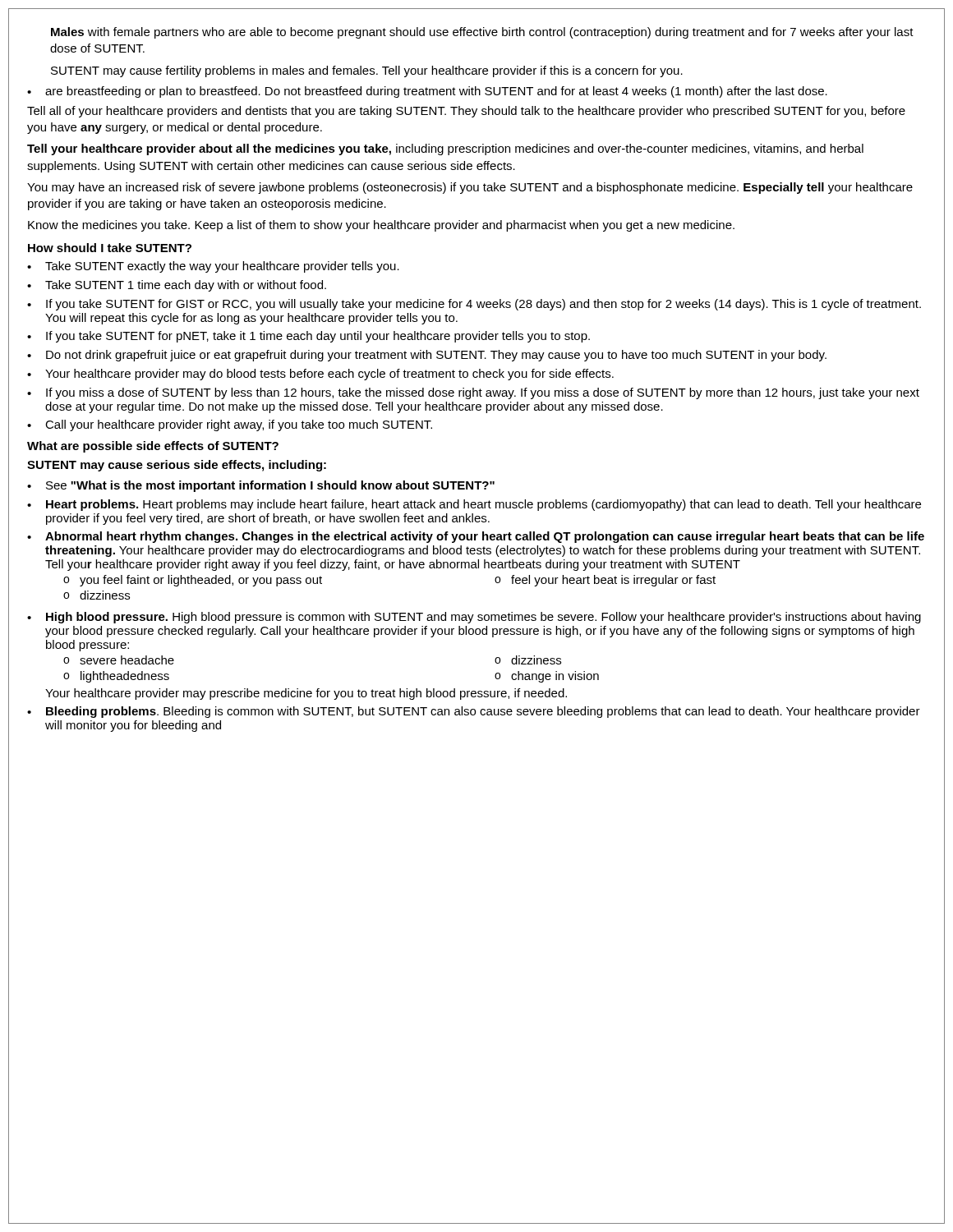Select the section header with the text "How should I take SUTENT?"
This screenshot has height=1232, width=953.
[x=110, y=247]
